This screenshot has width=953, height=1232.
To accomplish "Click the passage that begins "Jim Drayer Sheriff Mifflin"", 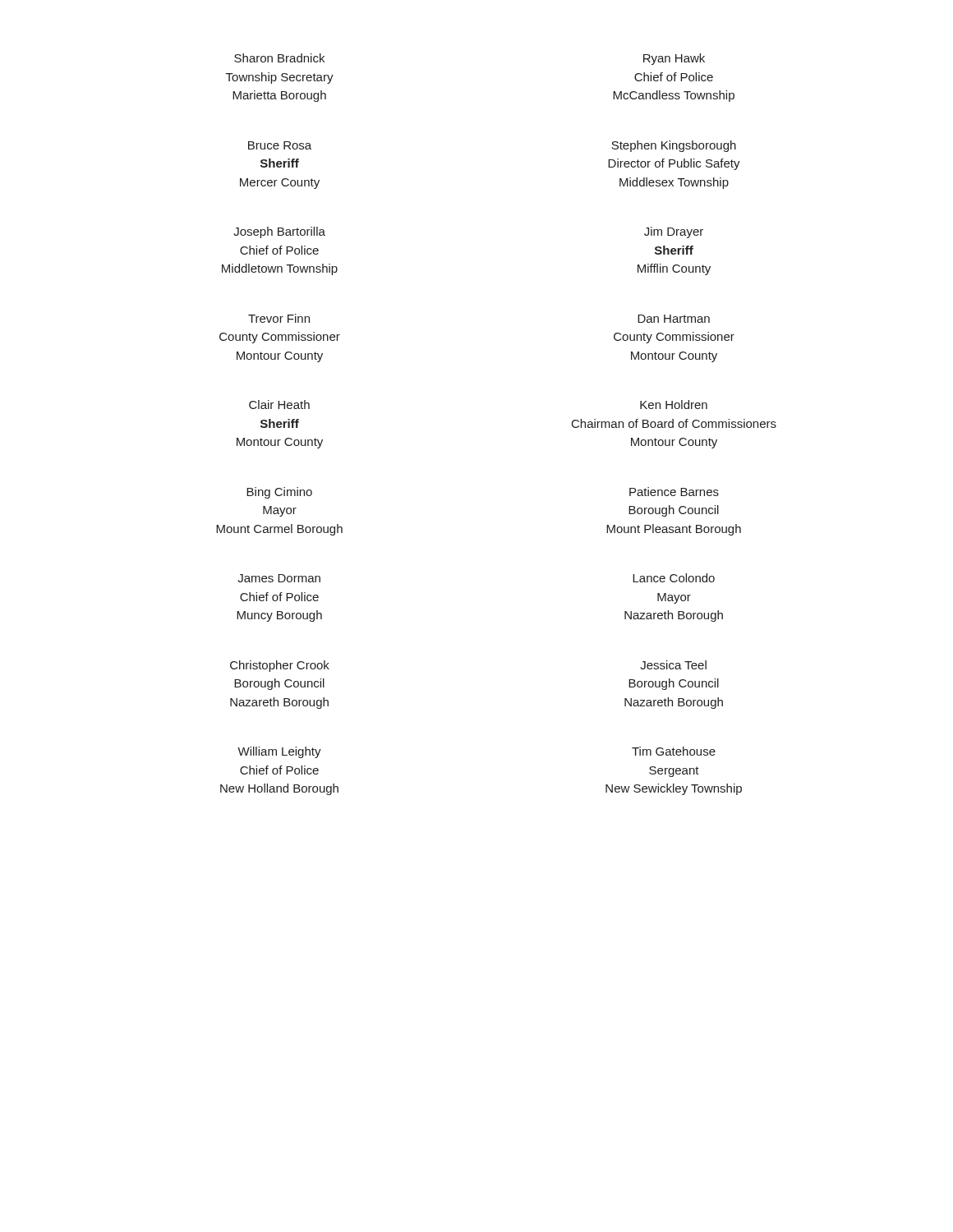I will tap(674, 250).
